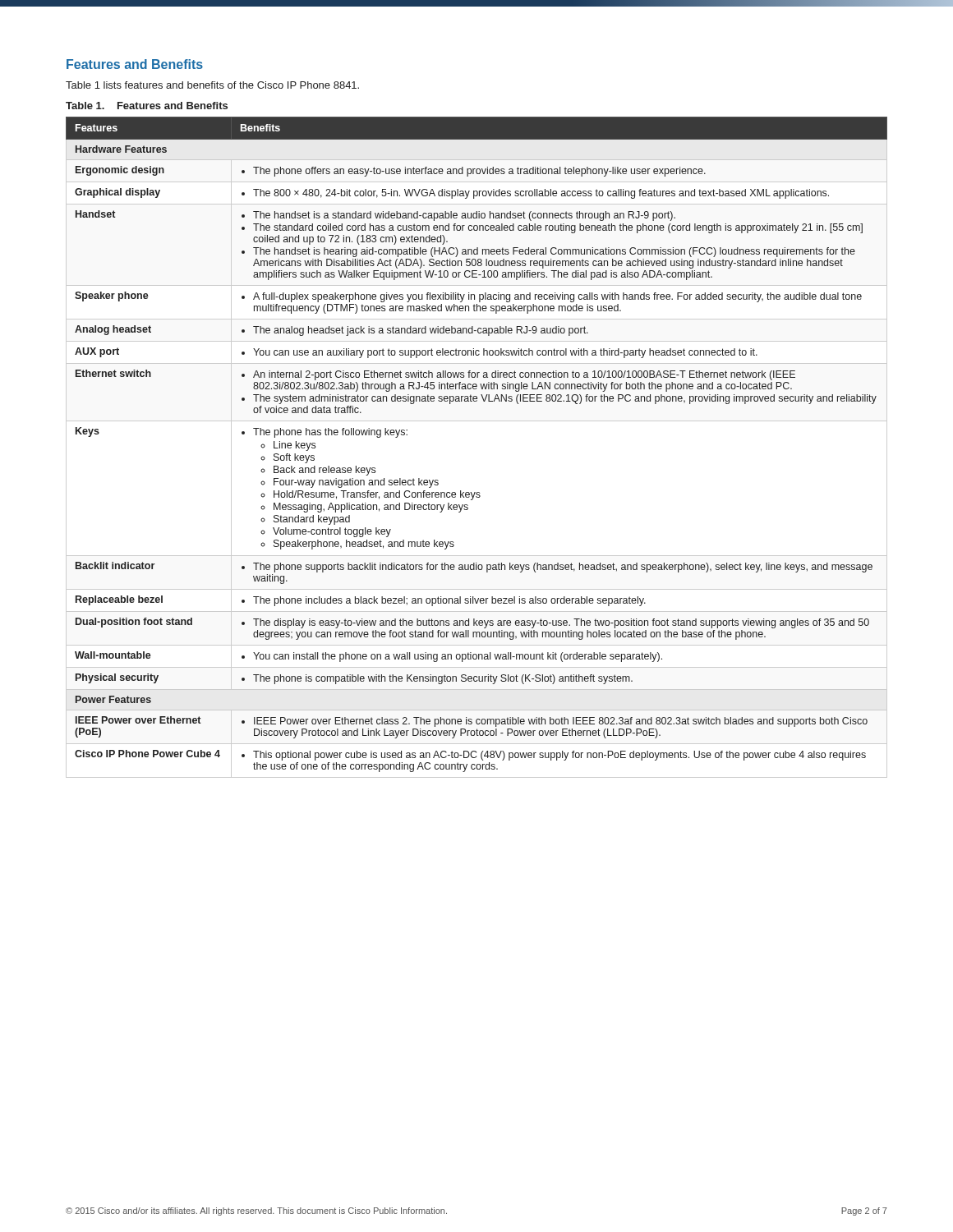Find the table
953x1232 pixels.
[x=476, y=447]
